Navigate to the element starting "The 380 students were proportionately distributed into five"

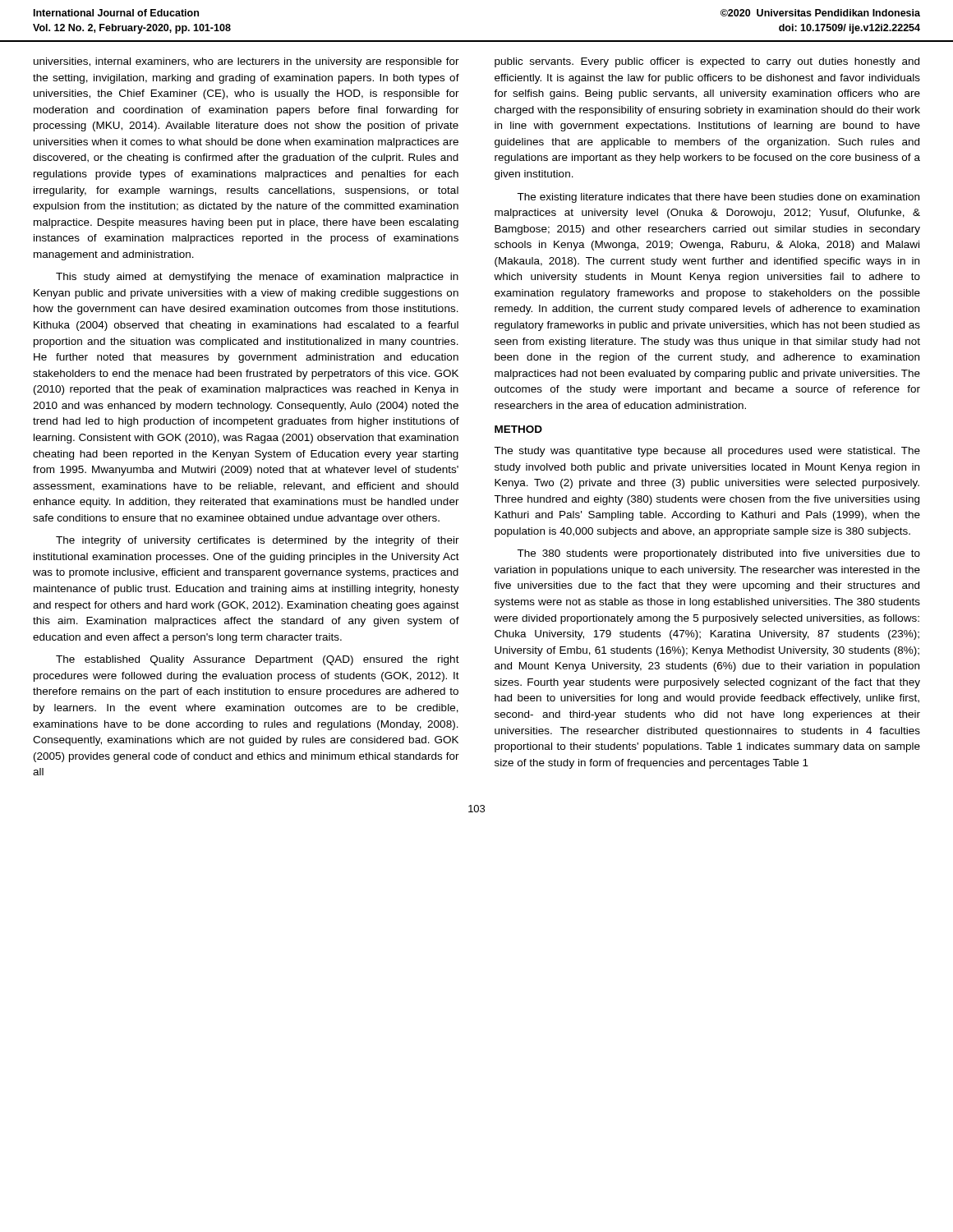(707, 658)
